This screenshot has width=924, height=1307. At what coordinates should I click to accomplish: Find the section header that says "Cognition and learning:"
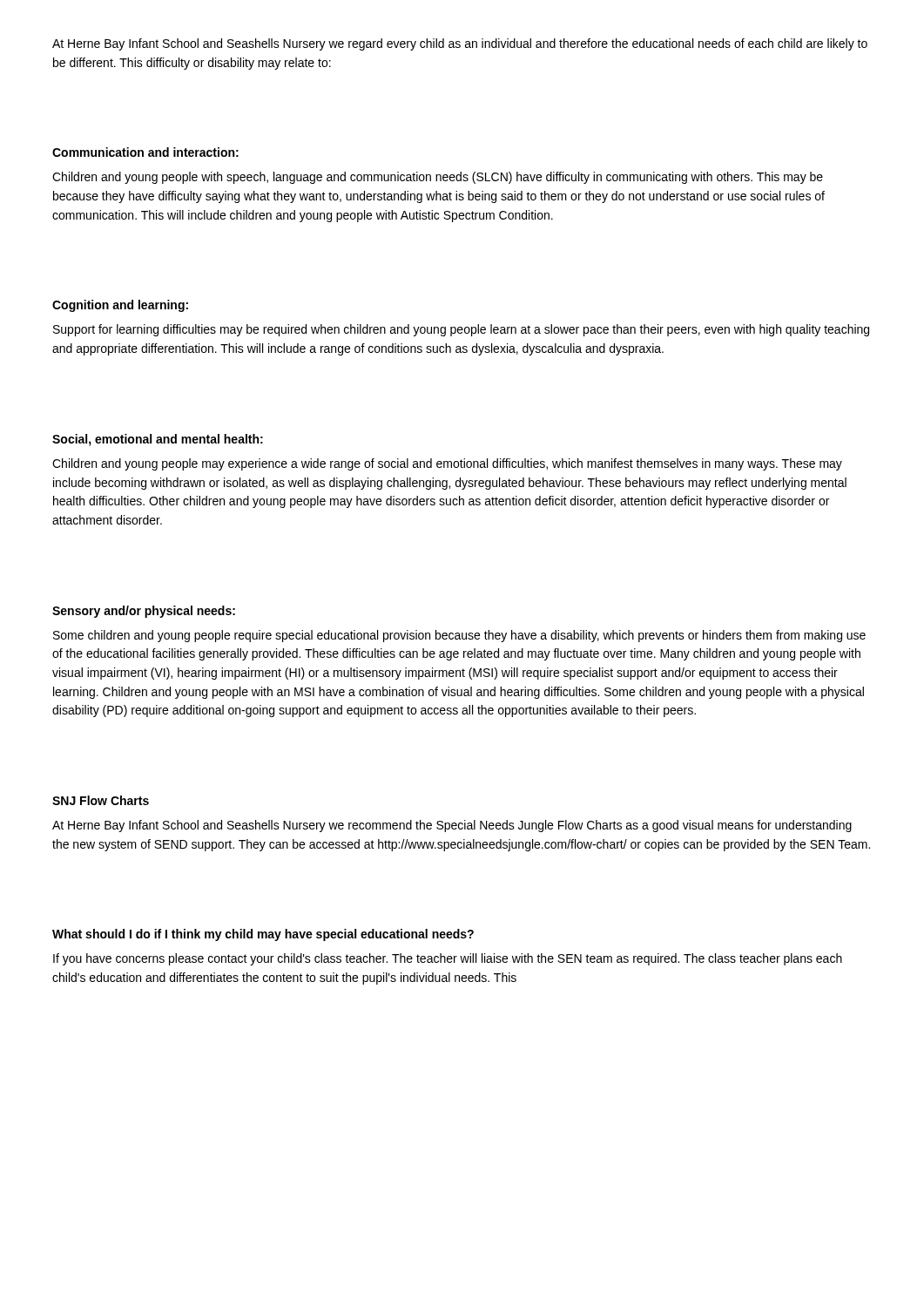pyautogui.click(x=121, y=305)
